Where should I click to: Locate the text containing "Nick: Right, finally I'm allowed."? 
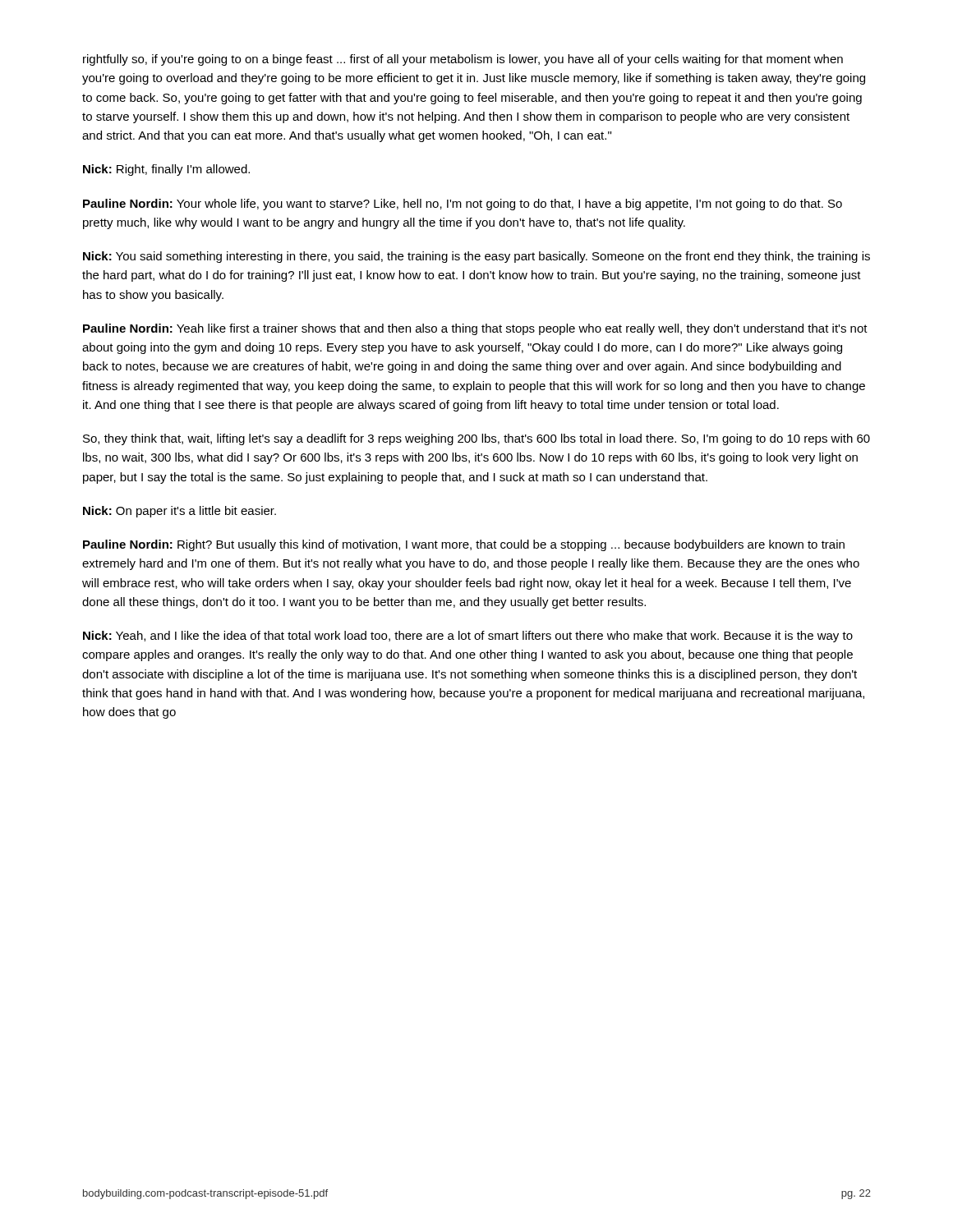click(x=167, y=169)
